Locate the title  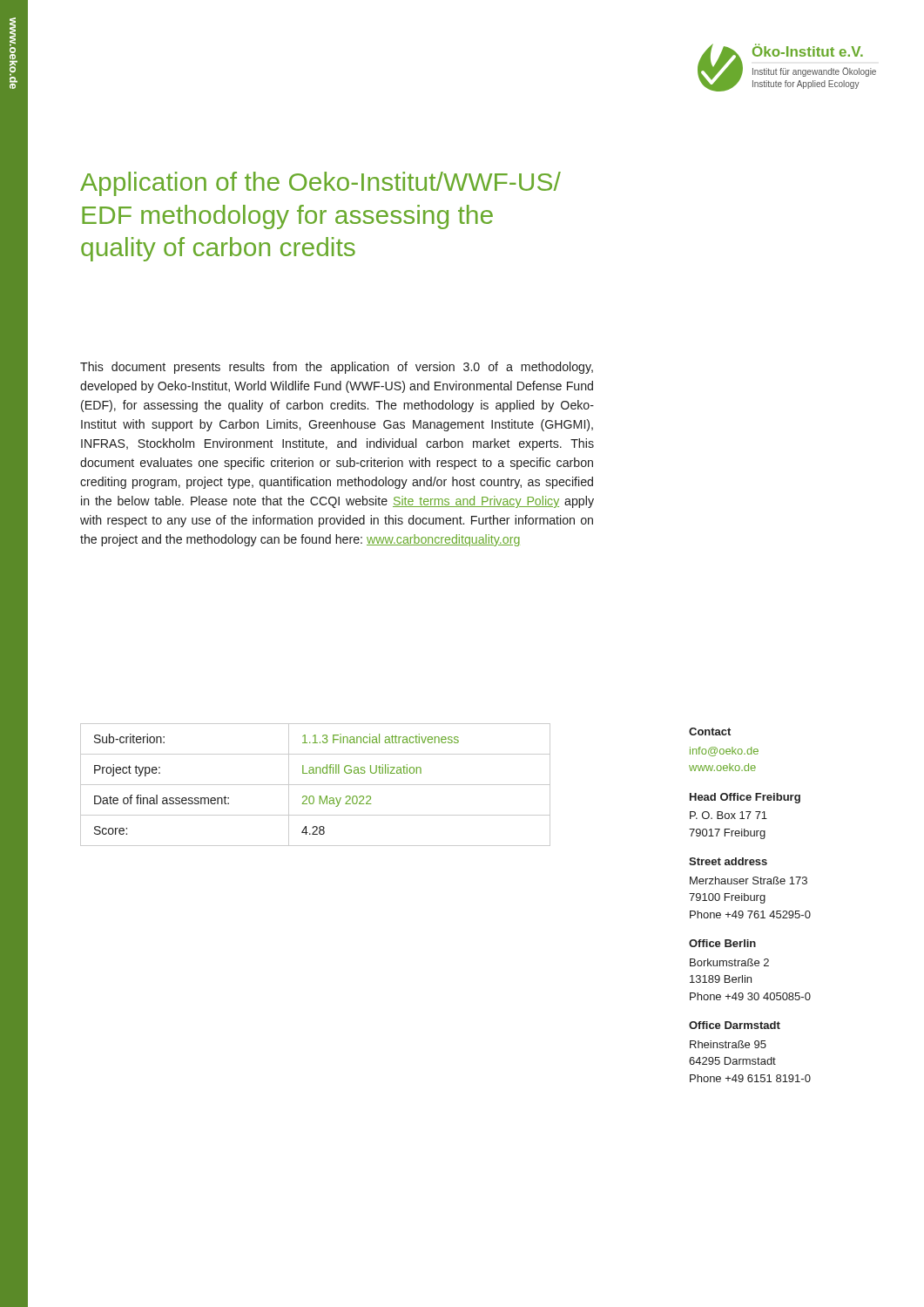coord(333,215)
